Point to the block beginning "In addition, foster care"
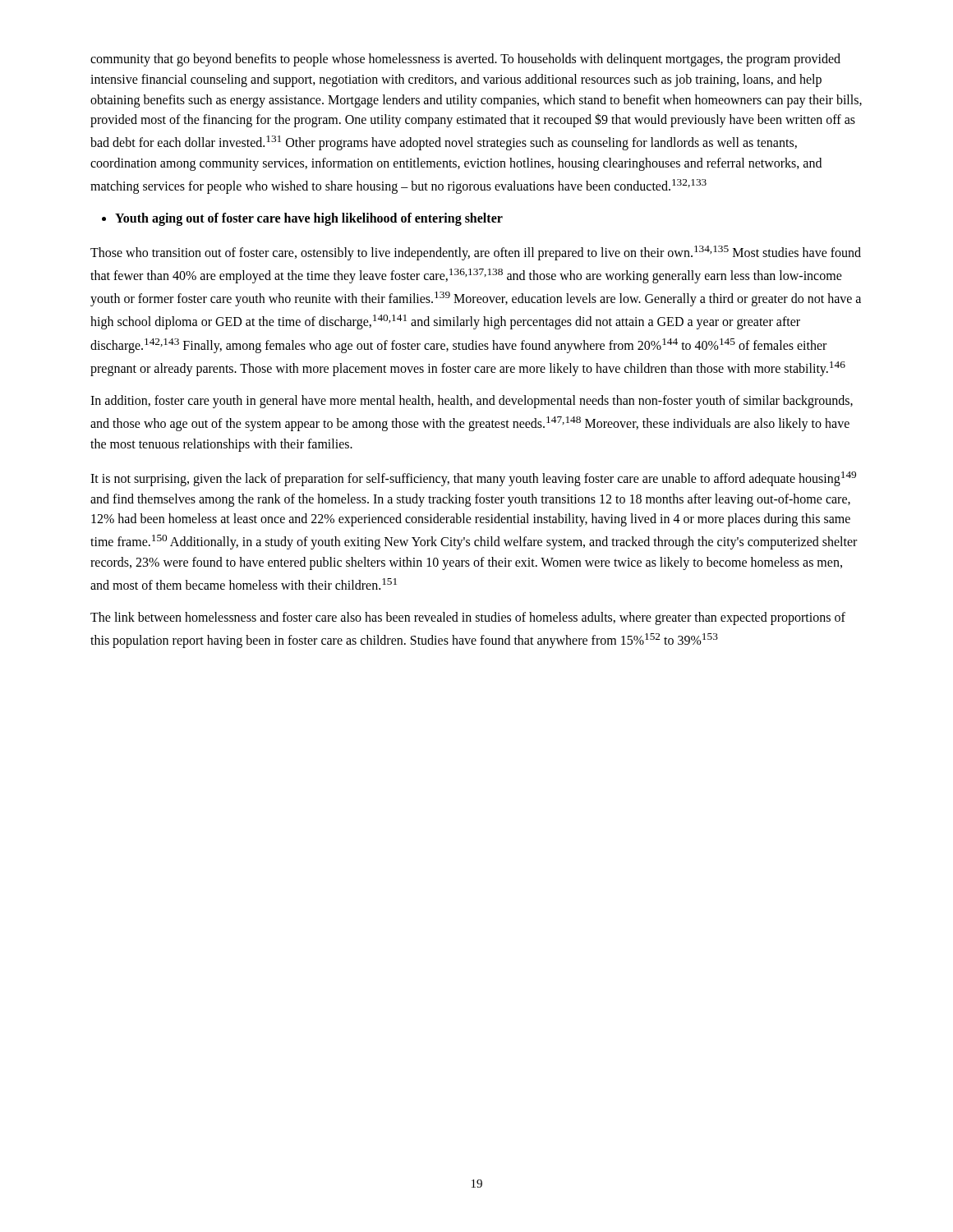953x1232 pixels. (x=476, y=423)
